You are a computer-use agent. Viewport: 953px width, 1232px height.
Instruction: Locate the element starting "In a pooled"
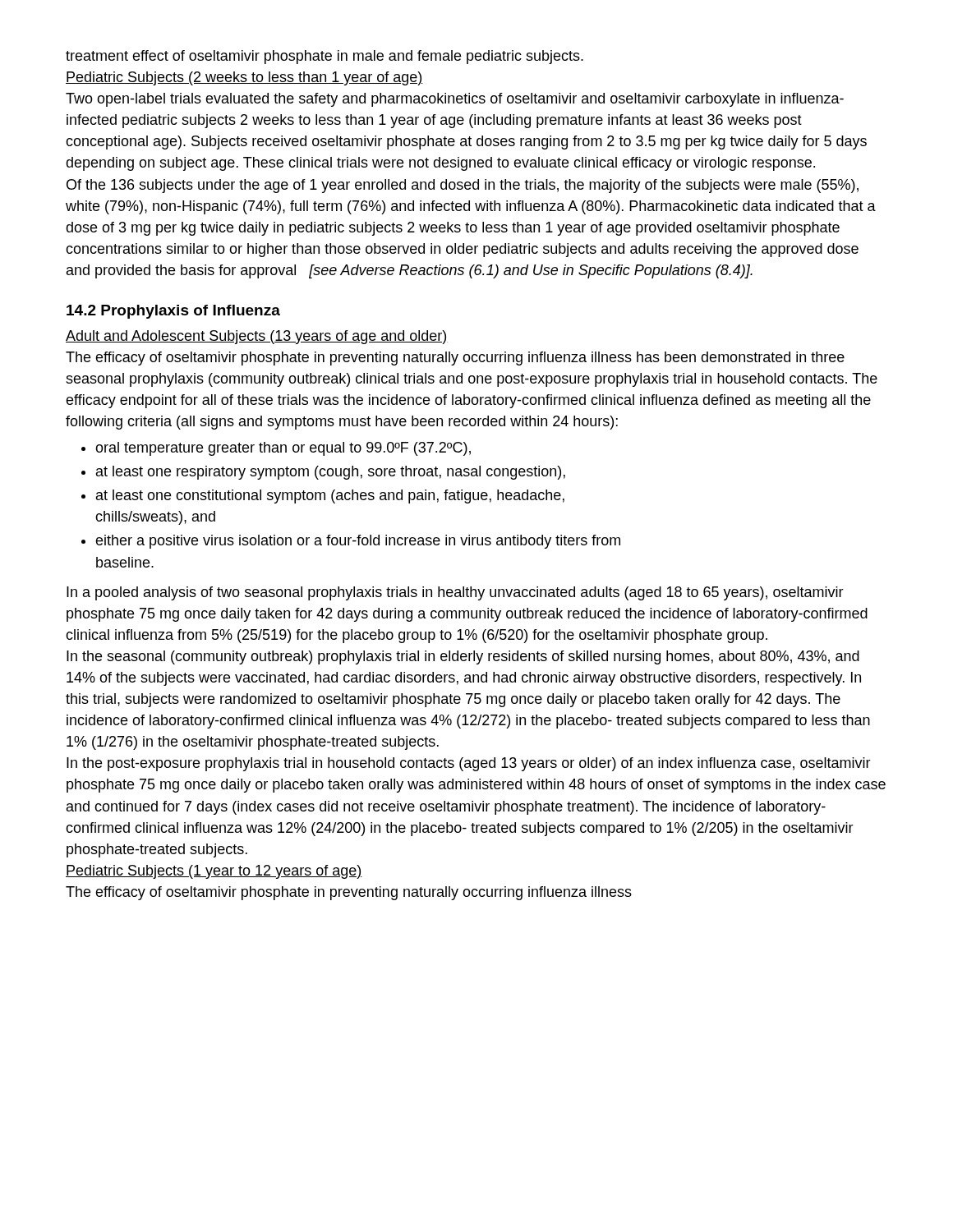click(x=467, y=613)
